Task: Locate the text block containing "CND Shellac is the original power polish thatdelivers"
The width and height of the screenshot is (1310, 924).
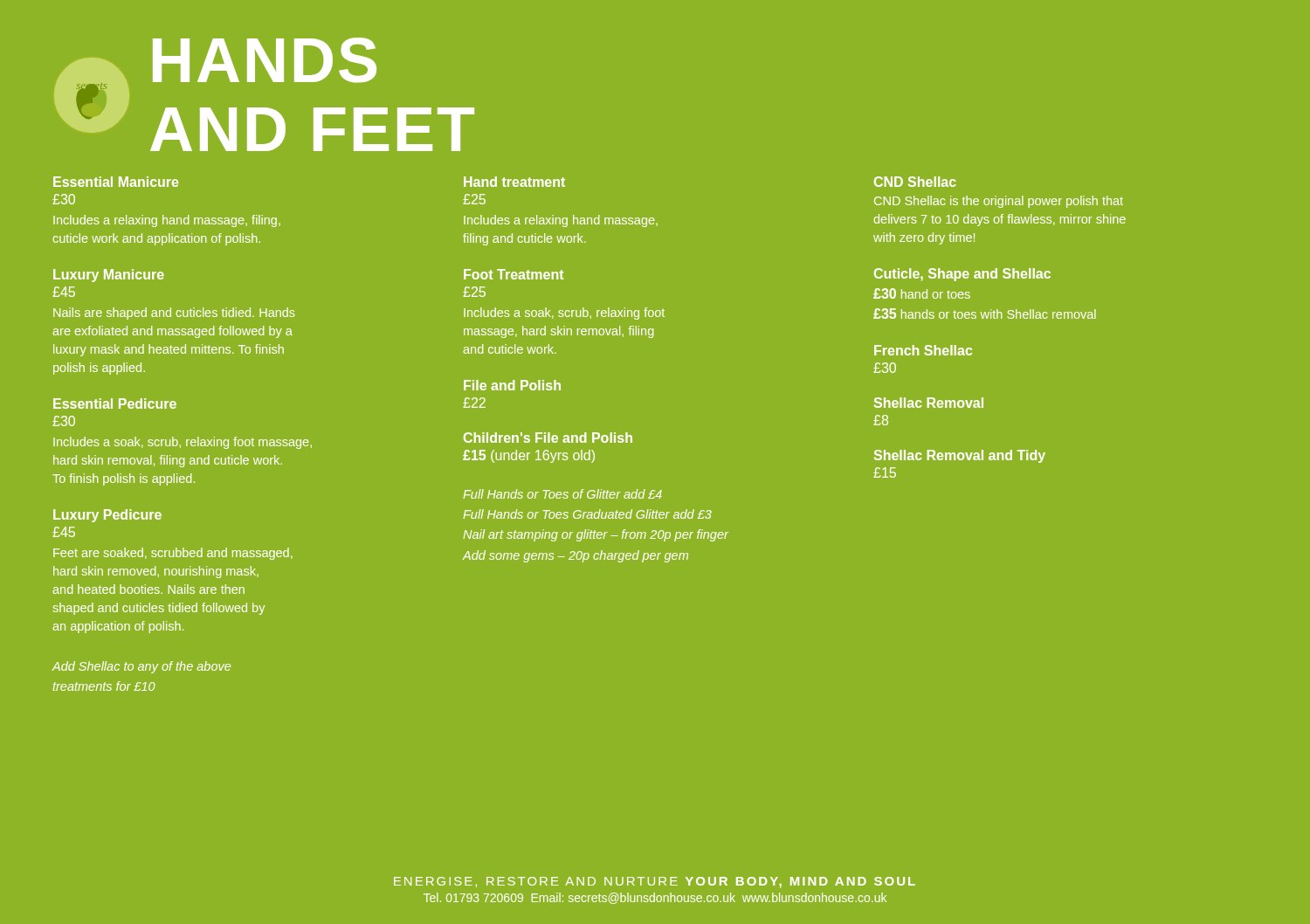Action: click(x=1000, y=219)
